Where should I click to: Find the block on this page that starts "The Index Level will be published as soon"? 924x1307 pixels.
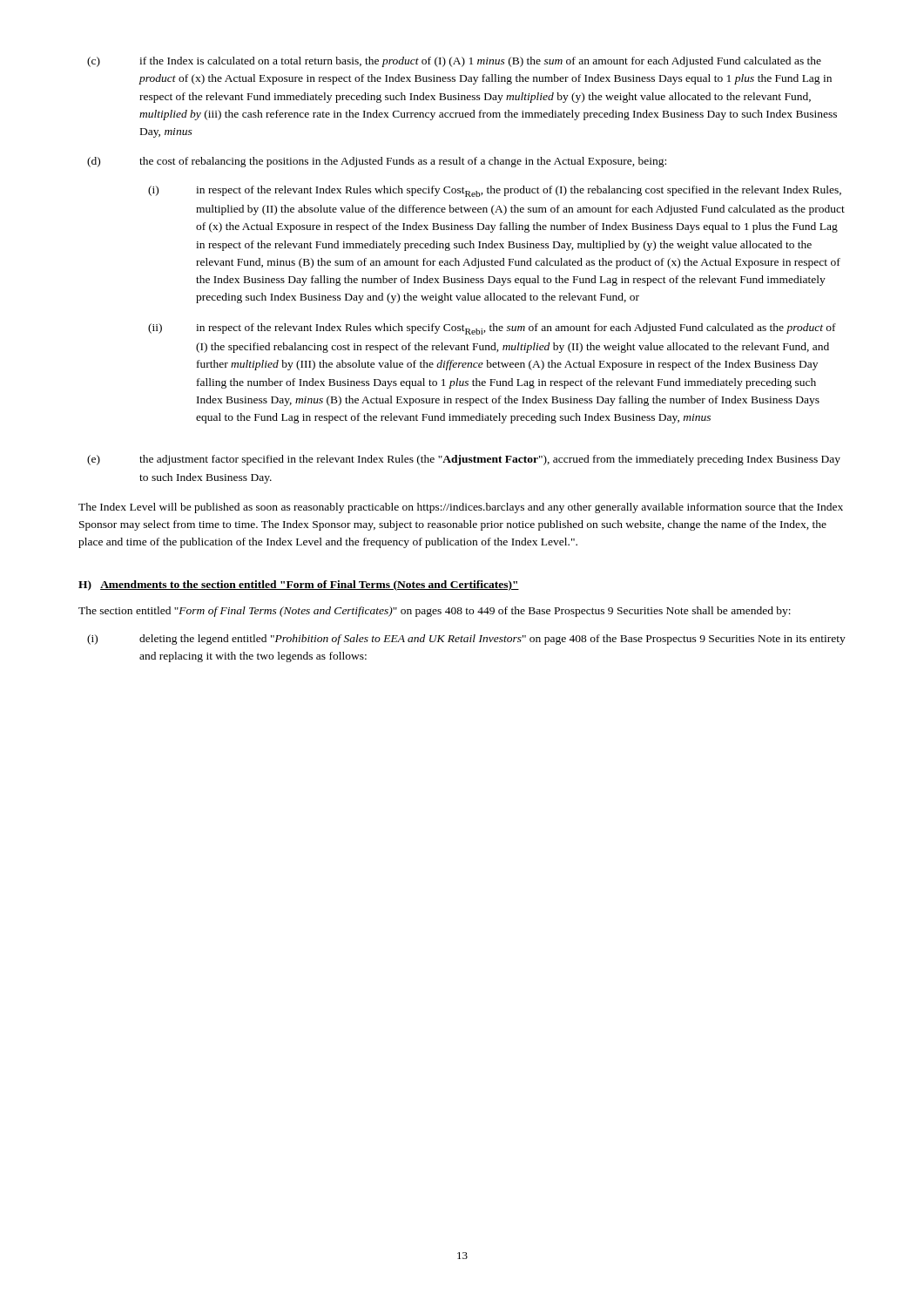[x=461, y=524]
